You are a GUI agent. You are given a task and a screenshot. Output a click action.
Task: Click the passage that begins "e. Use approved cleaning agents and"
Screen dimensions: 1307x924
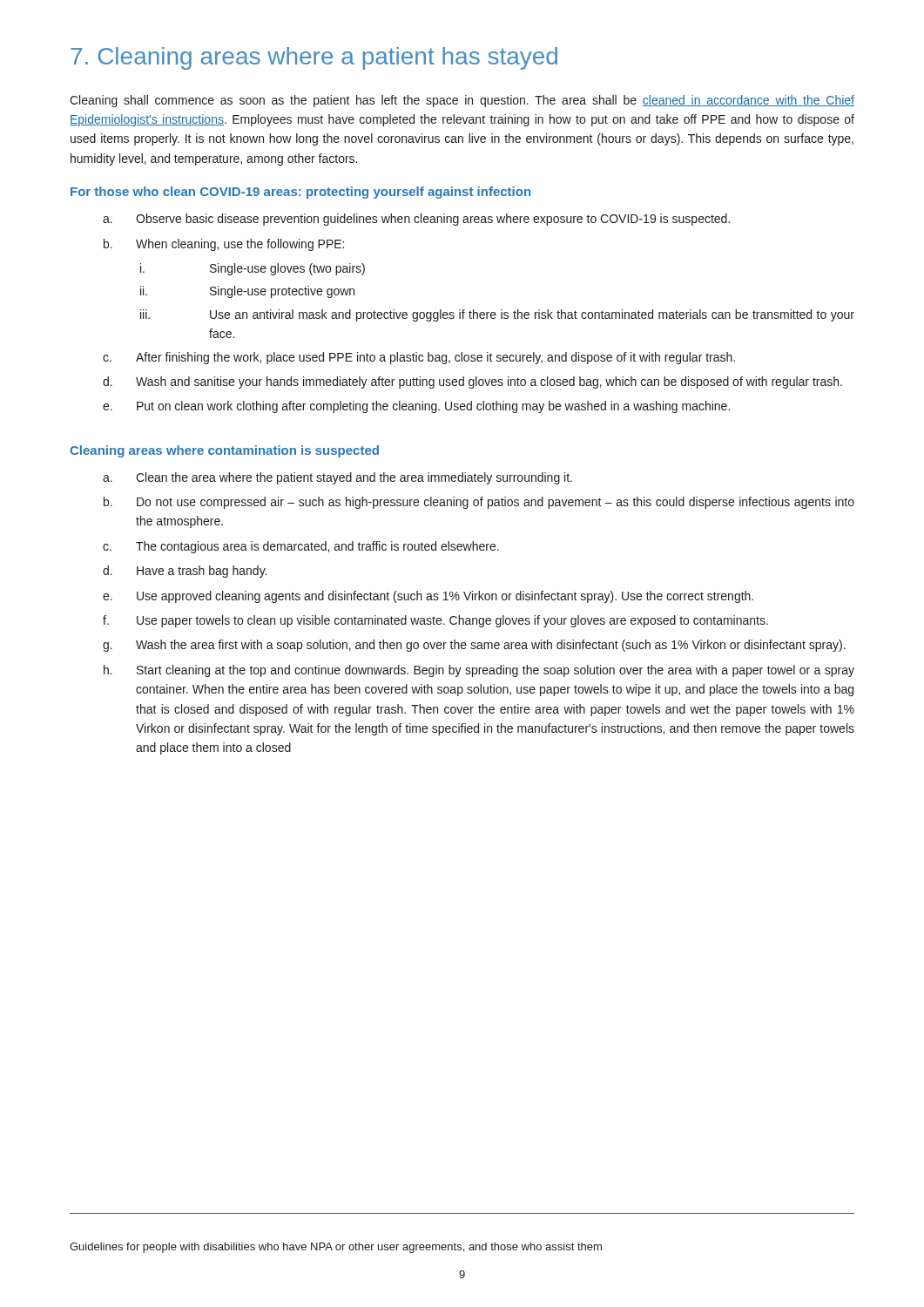[x=462, y=596]
